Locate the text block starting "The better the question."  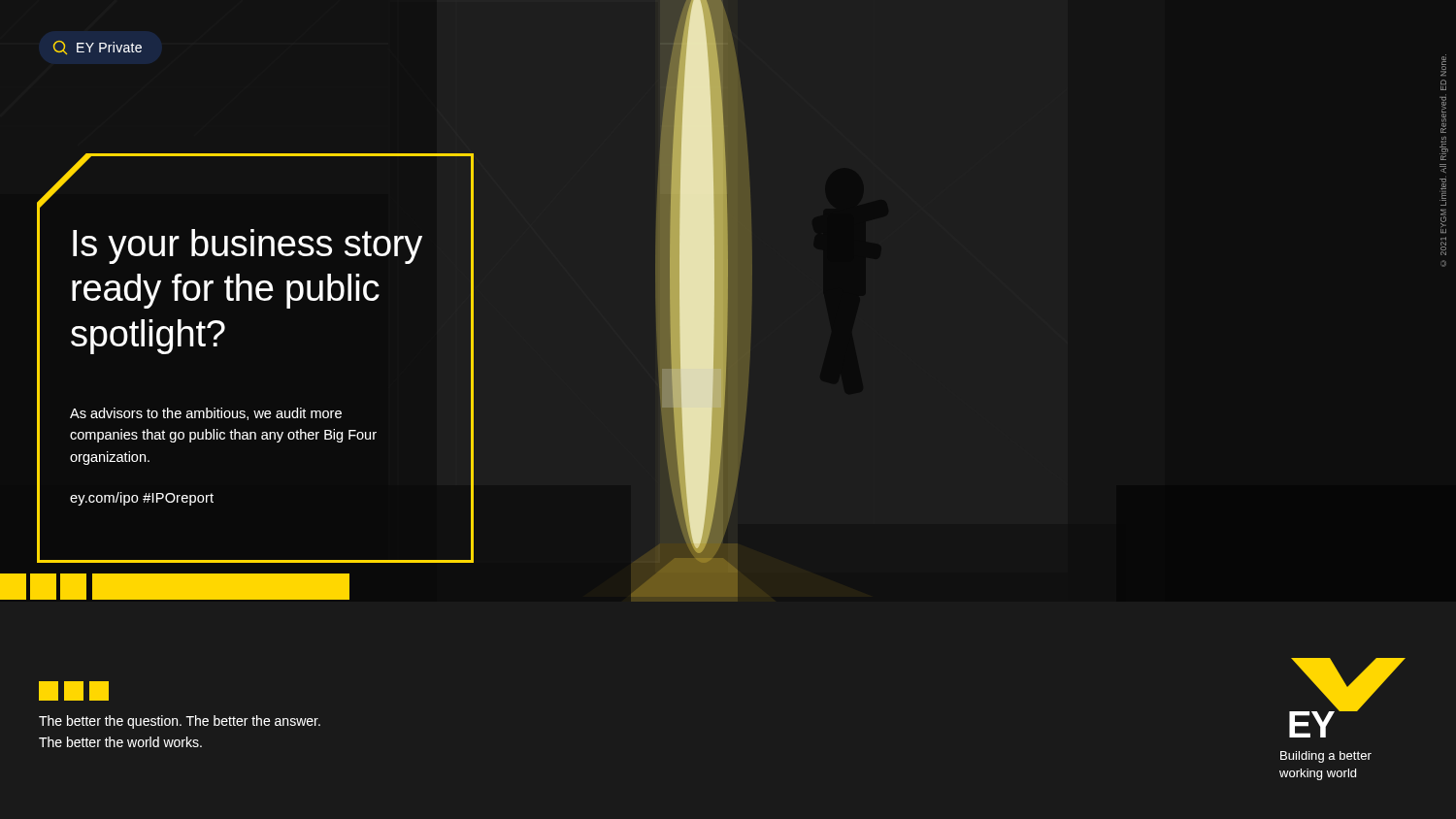(x=180, y=732)
